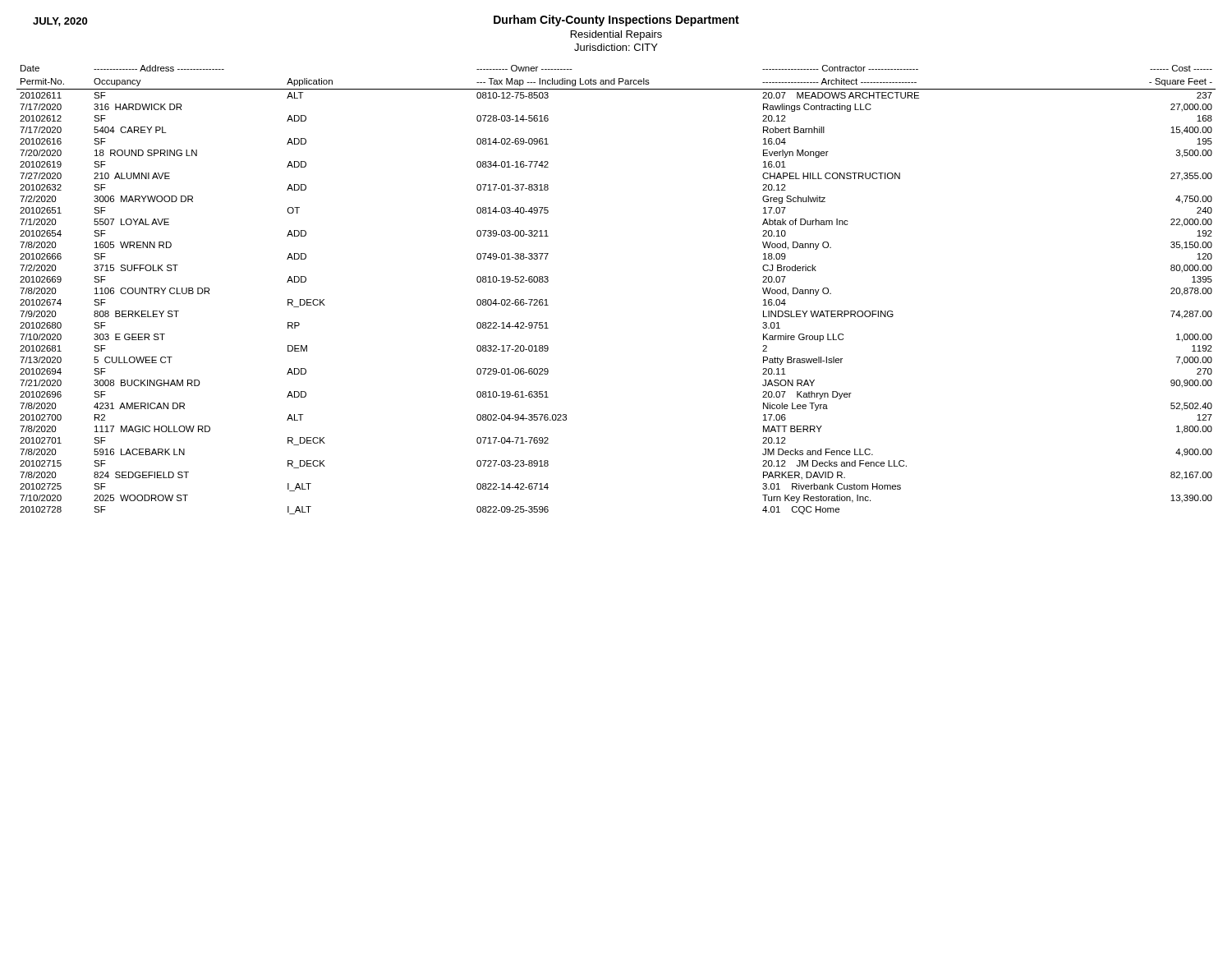This screenshot has width=1232, height=953.
Task: Find the element starting "Residential Repairs"
Action: [616, 34]
